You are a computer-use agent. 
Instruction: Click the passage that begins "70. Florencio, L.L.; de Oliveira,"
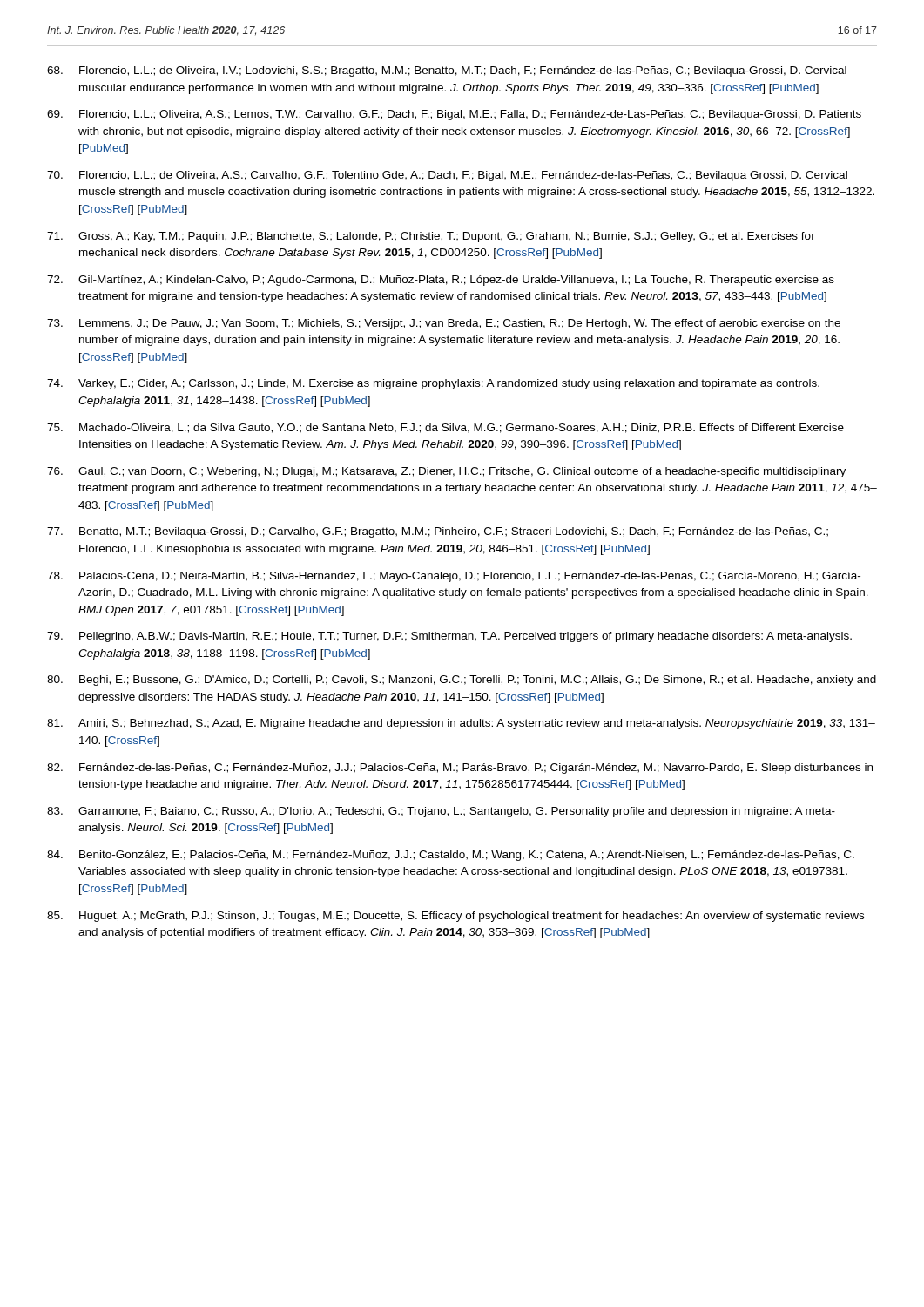click(462, 192)
